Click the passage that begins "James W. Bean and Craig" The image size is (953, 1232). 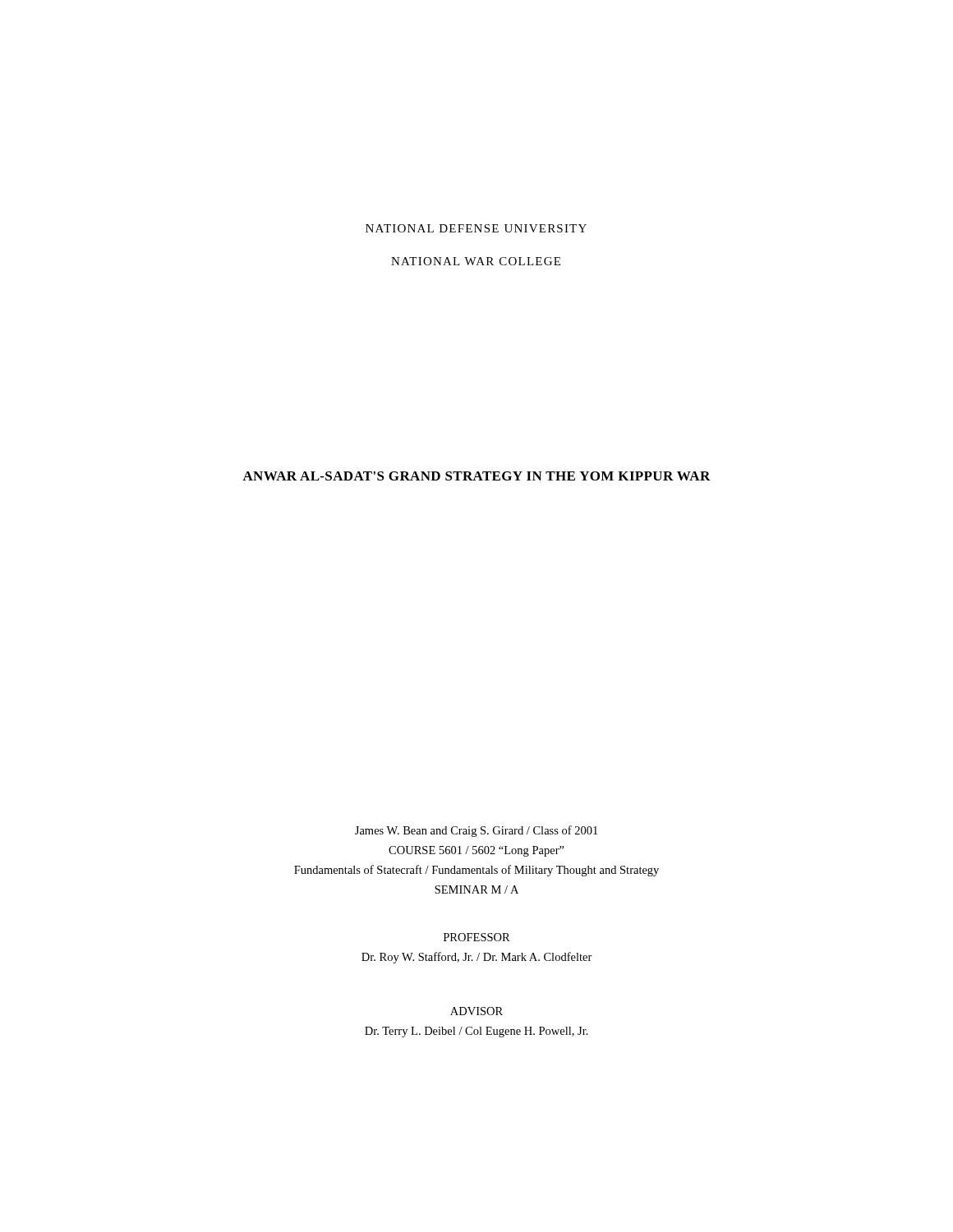[x=476, y=860]
